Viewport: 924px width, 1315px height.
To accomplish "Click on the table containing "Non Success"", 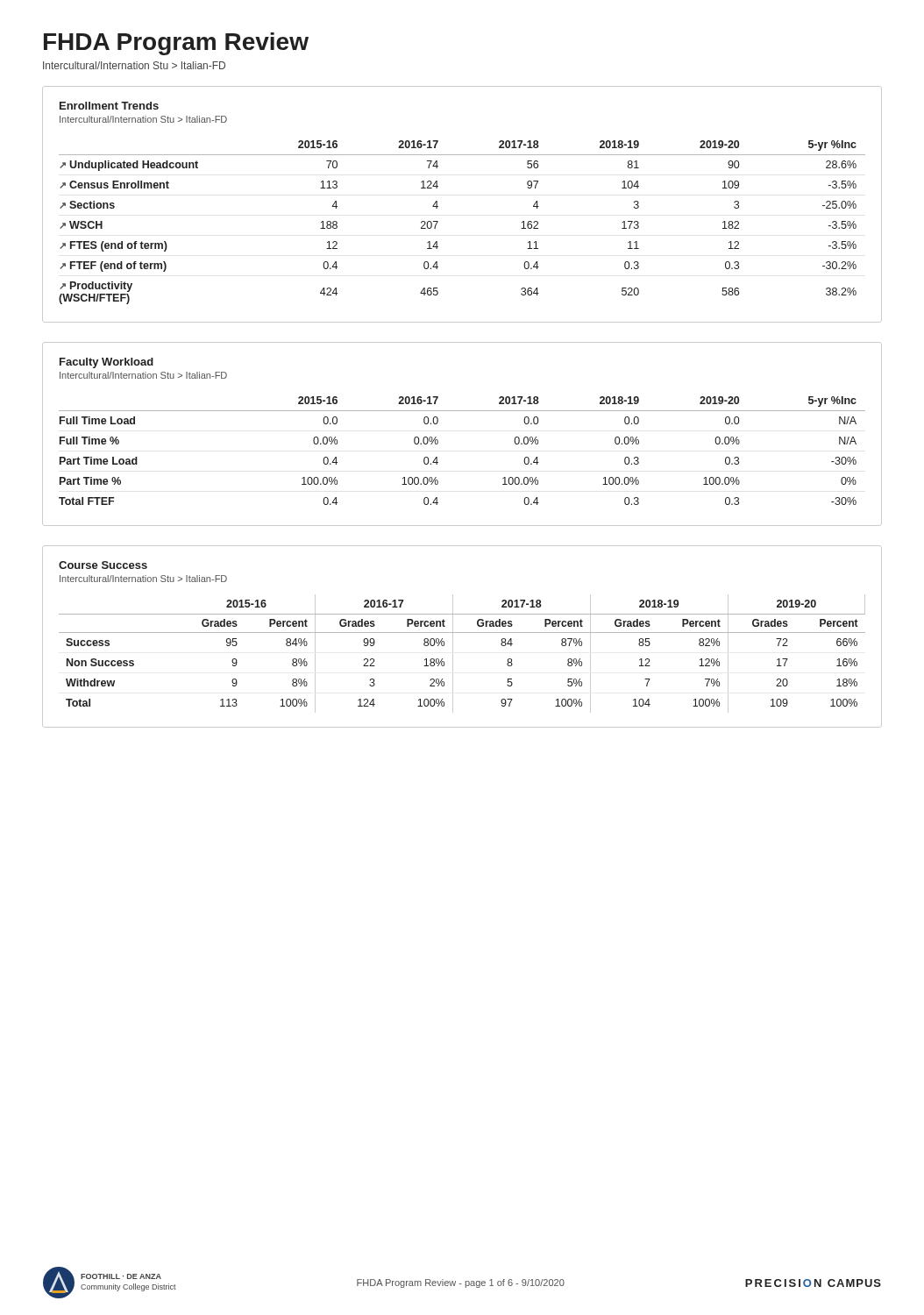I will click(462, 654).
